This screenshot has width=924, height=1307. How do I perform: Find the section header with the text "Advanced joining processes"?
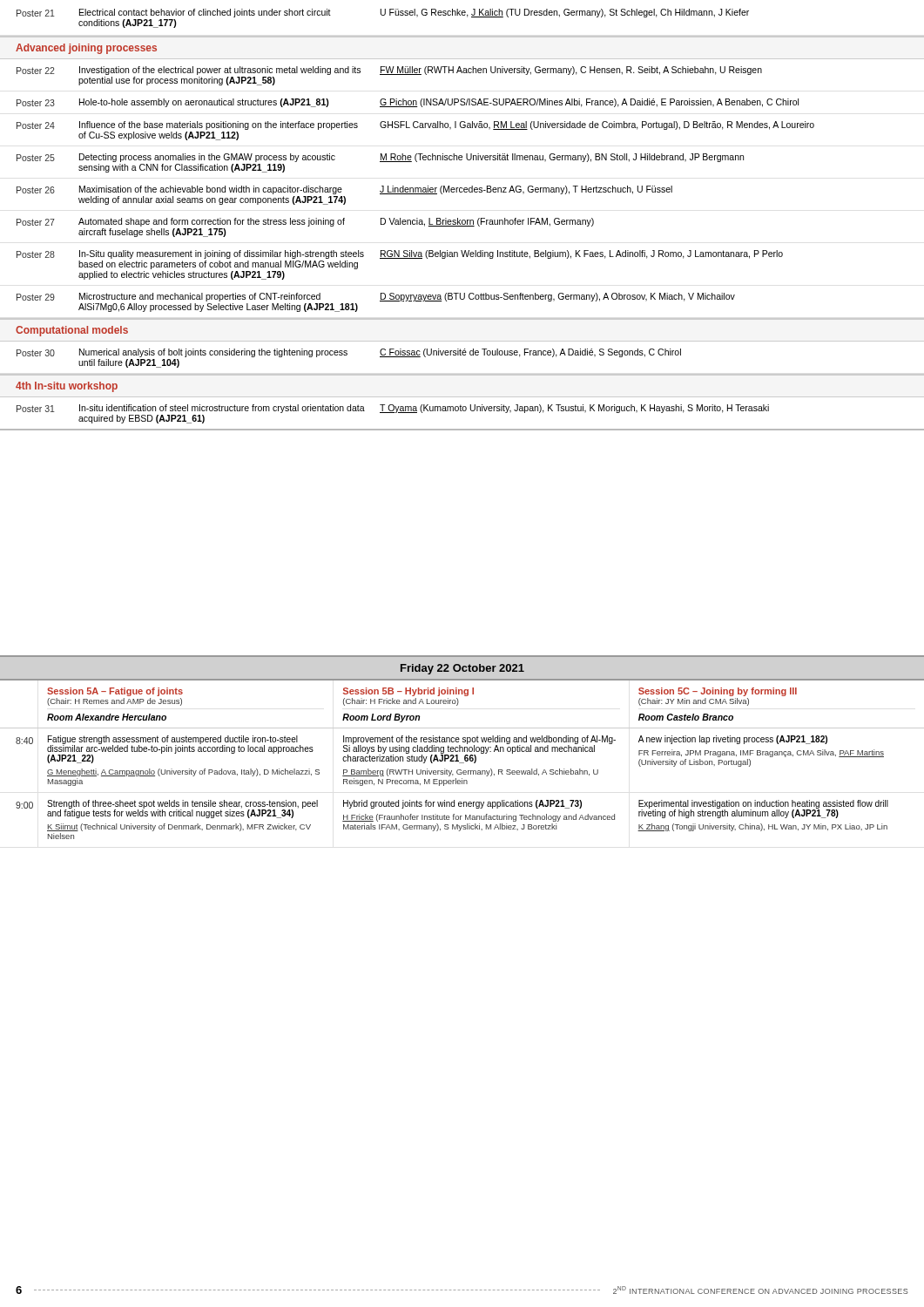pos(87,48)
